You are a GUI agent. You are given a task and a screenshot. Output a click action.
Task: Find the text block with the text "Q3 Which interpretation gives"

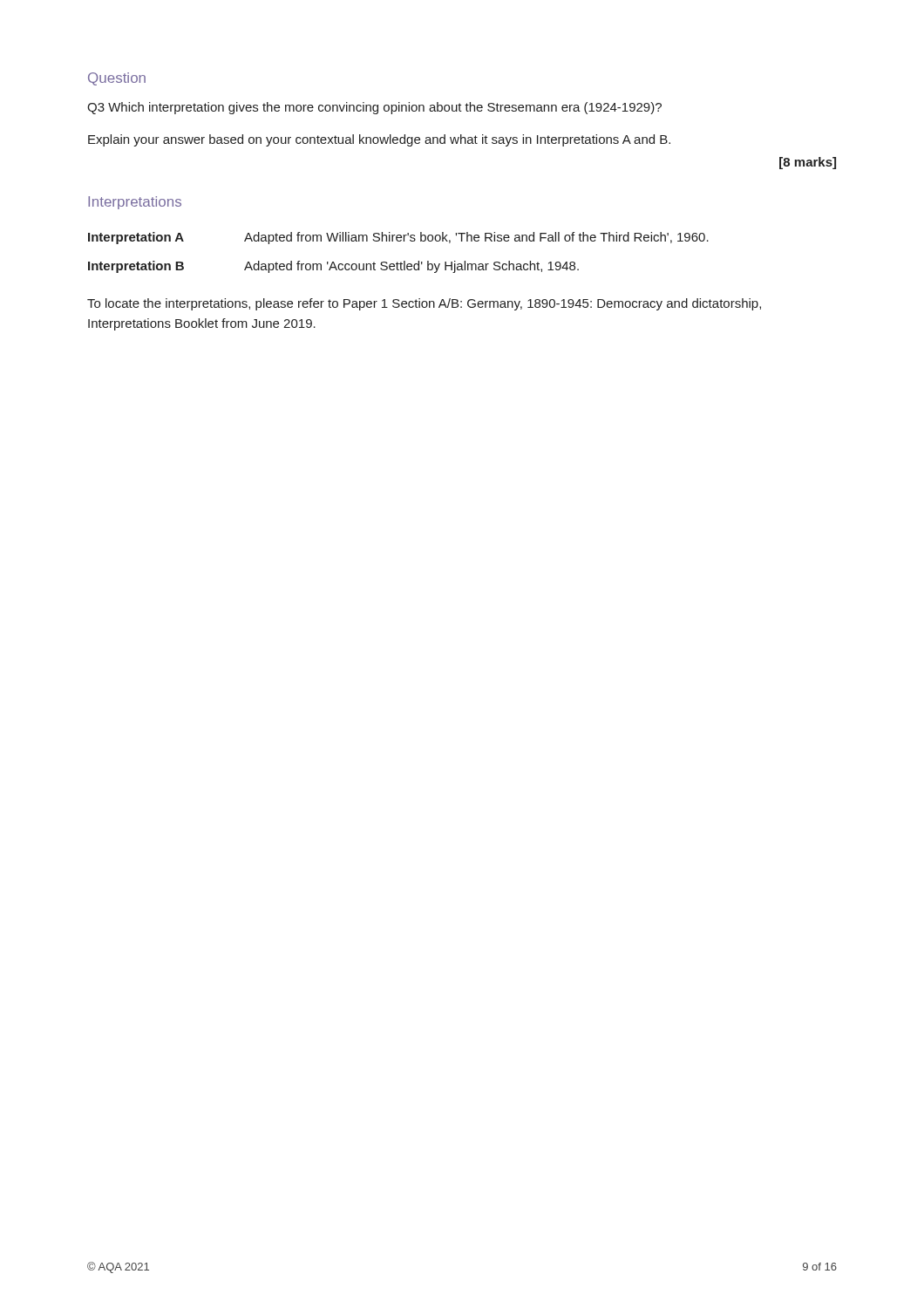(375, 107)
